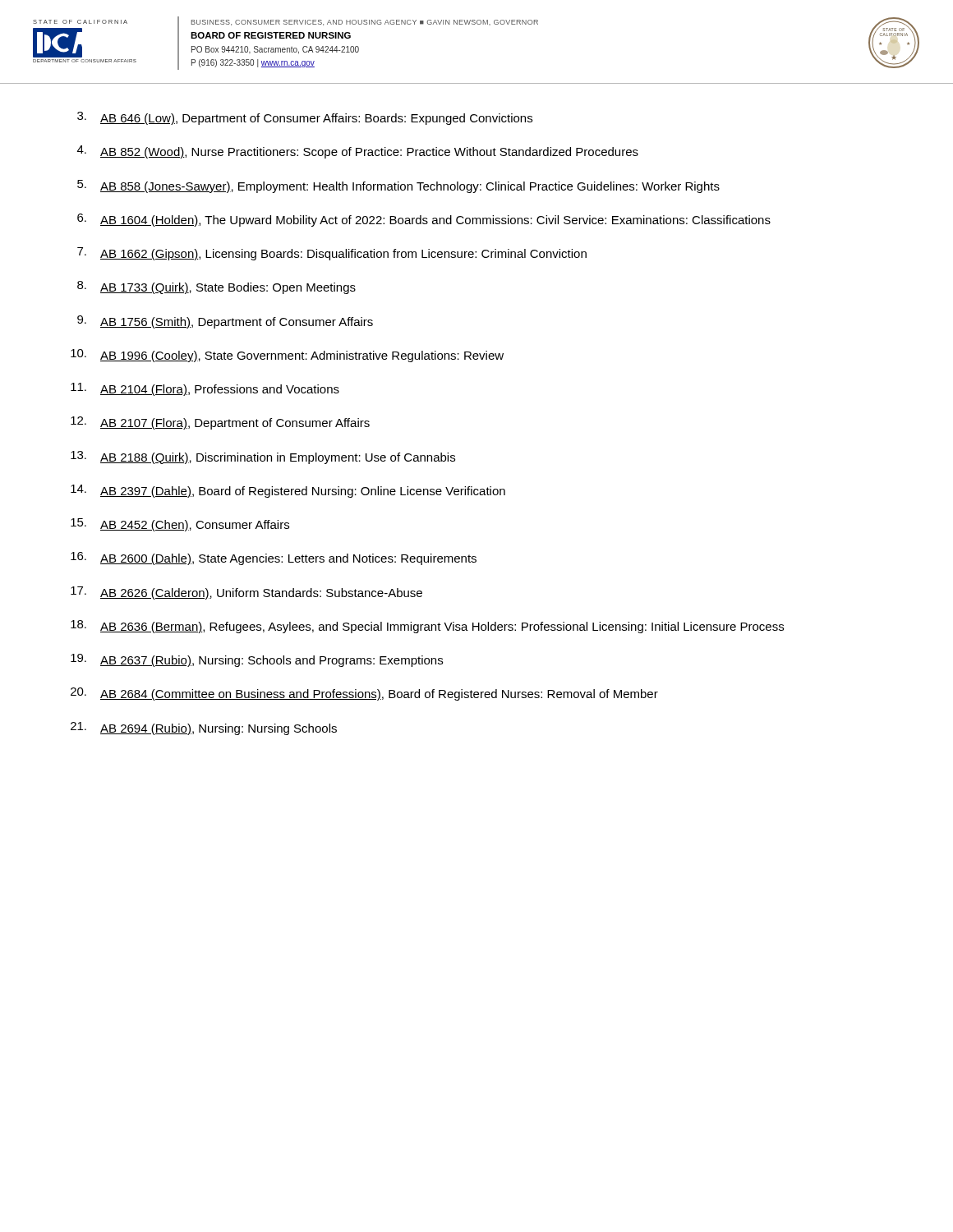Click the passage that begins "19. AB 2637 (Rubio), Nursing: Schools and"

[257, 660]
